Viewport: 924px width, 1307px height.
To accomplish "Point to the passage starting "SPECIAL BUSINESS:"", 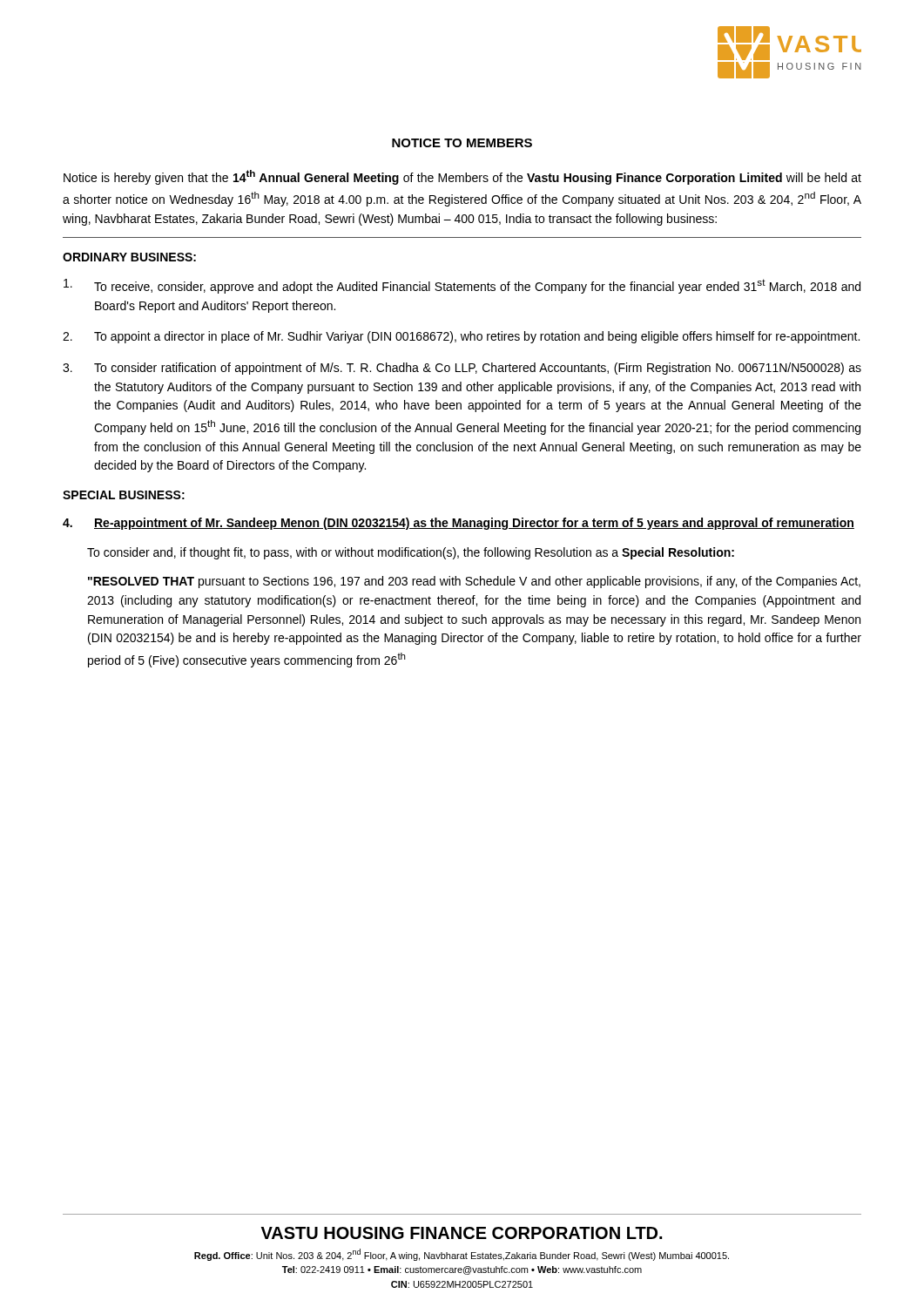I will point(124,495).
